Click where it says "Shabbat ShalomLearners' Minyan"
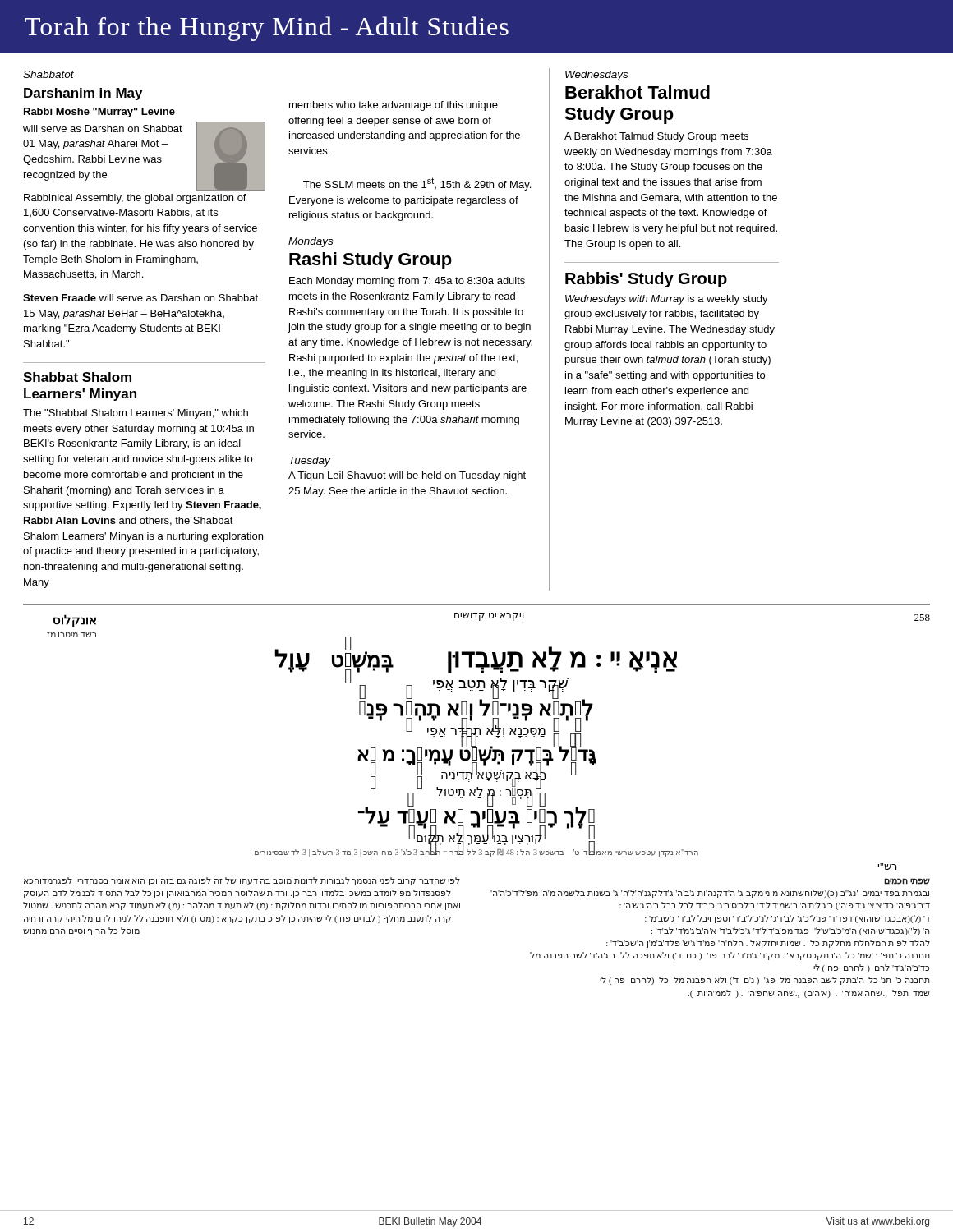 point(80,385)
